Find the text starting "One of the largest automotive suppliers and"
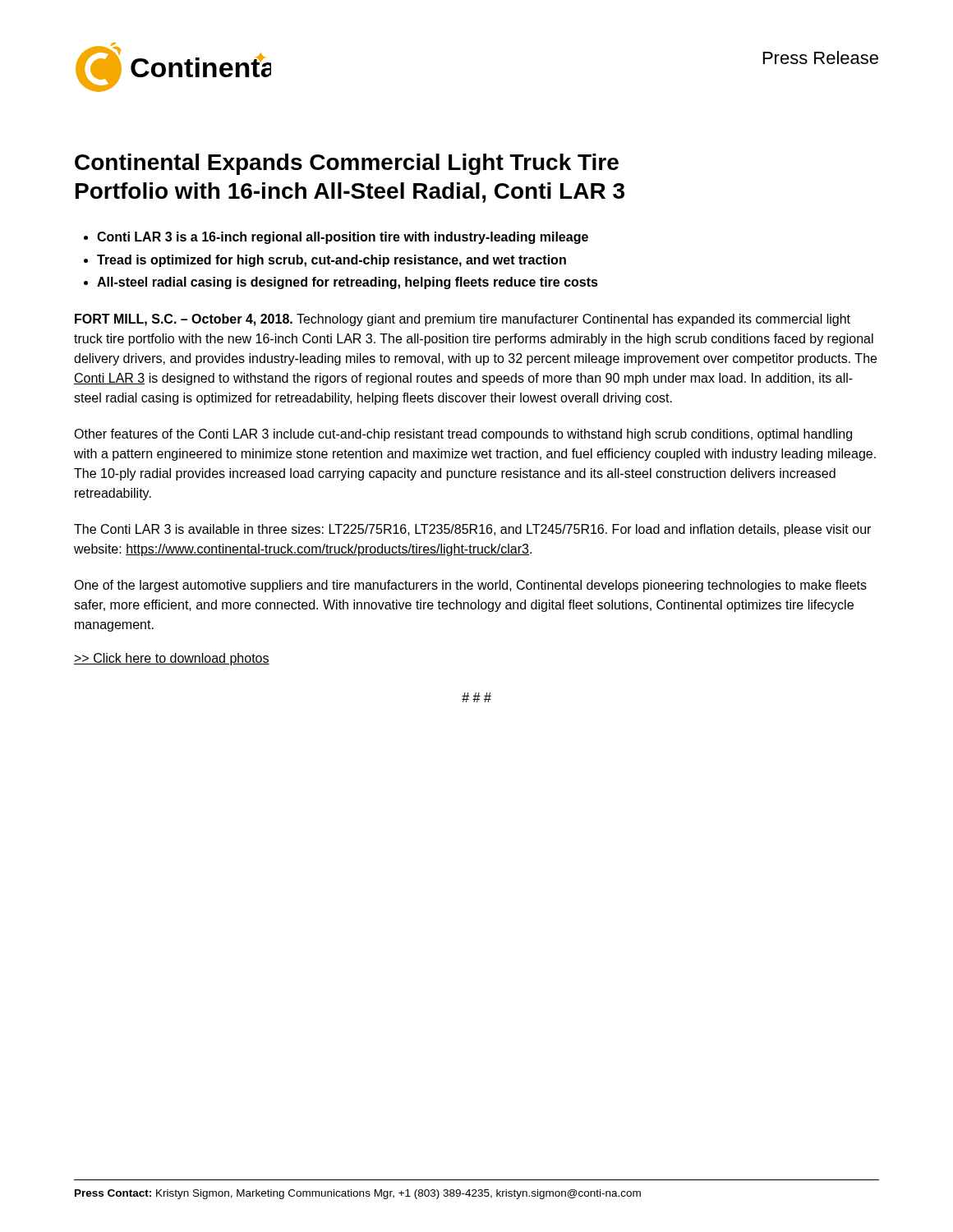Viewport: 953px width, 1232px height. pos(470,605)
